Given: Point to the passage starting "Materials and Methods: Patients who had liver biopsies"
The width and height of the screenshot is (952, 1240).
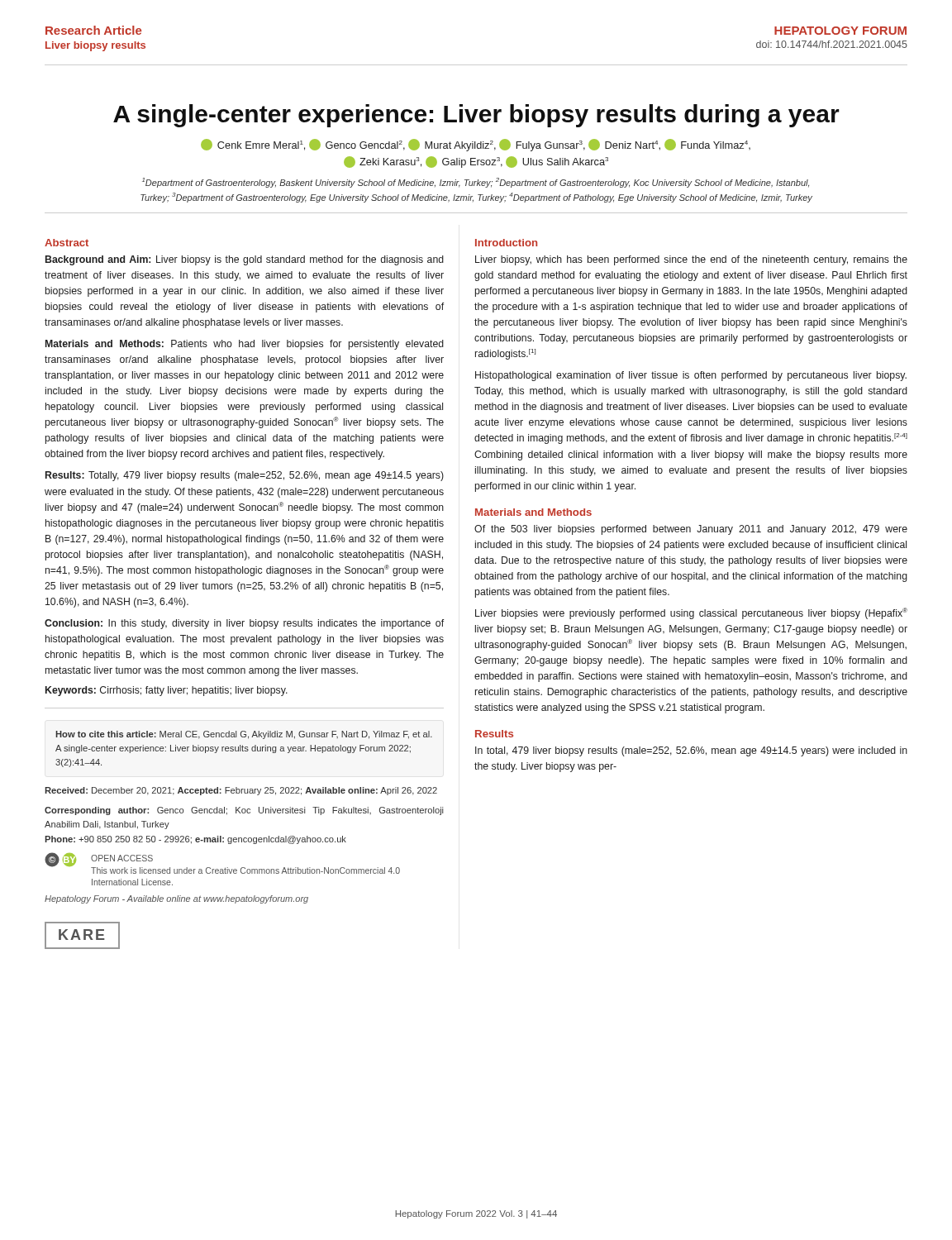Looking at the screenshot, I should pos(244,399).
